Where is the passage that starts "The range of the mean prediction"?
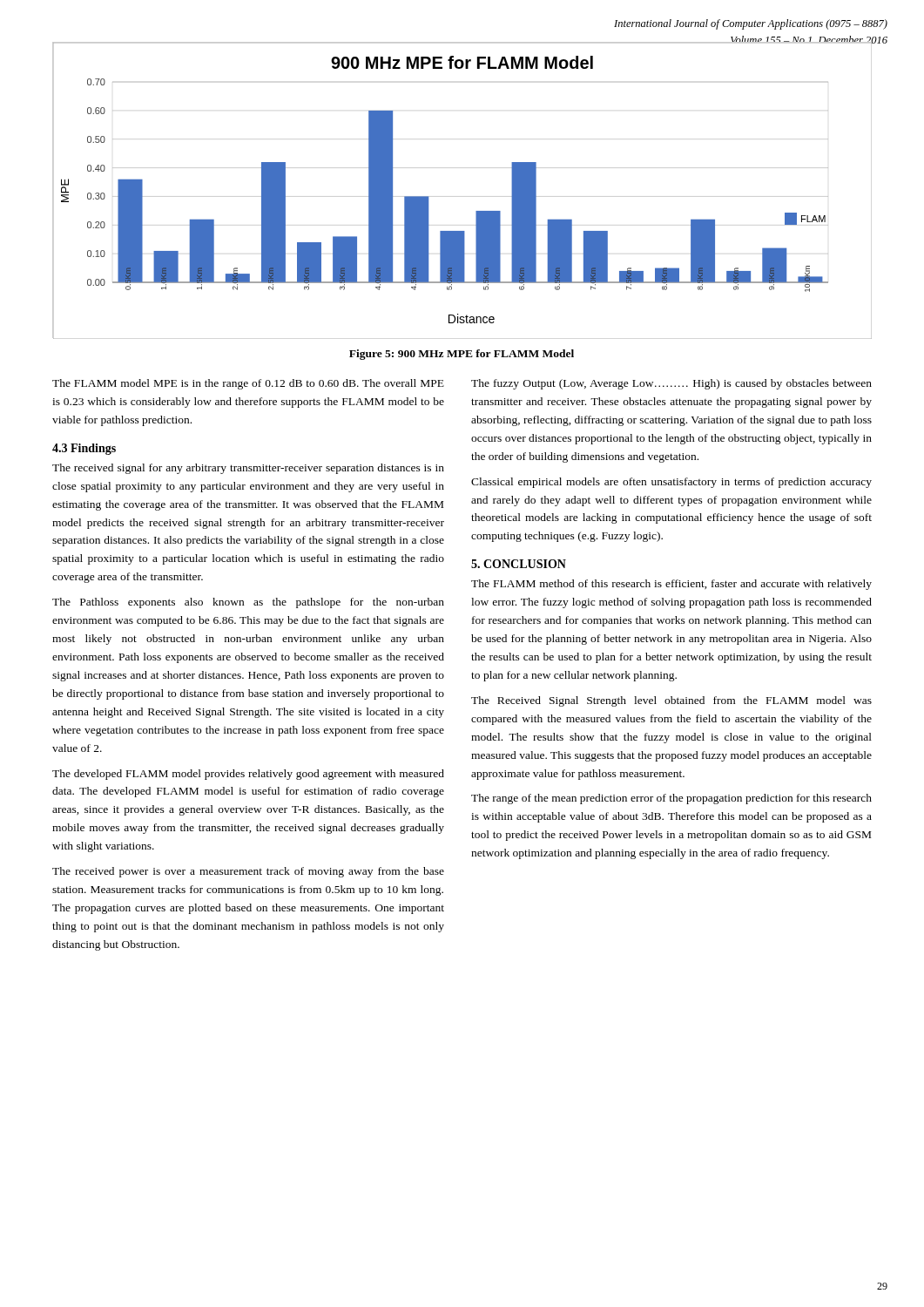 pos(671,825)
